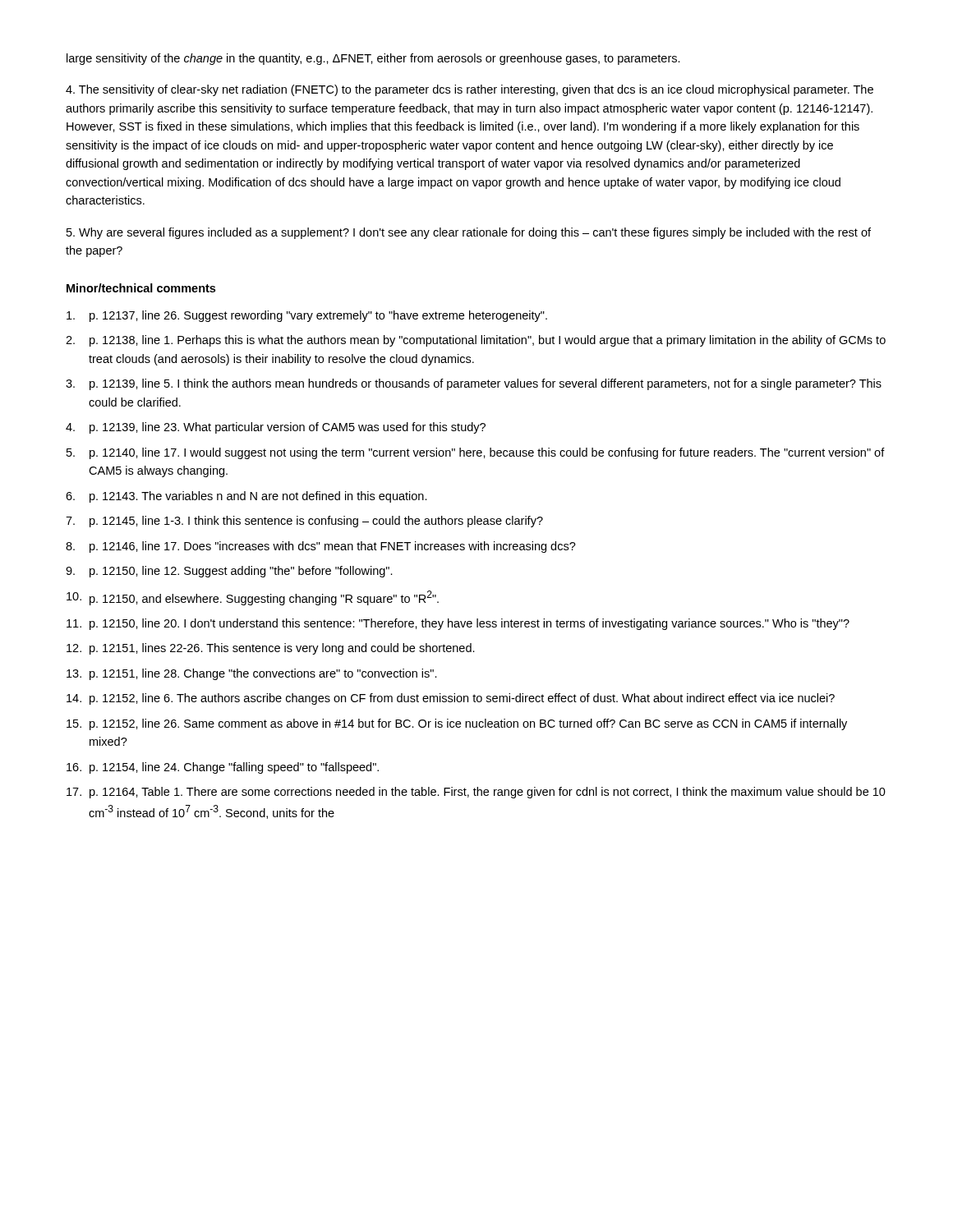Point to the text block starting "The sensitivity of clear-sky"

tap(470, 145)
